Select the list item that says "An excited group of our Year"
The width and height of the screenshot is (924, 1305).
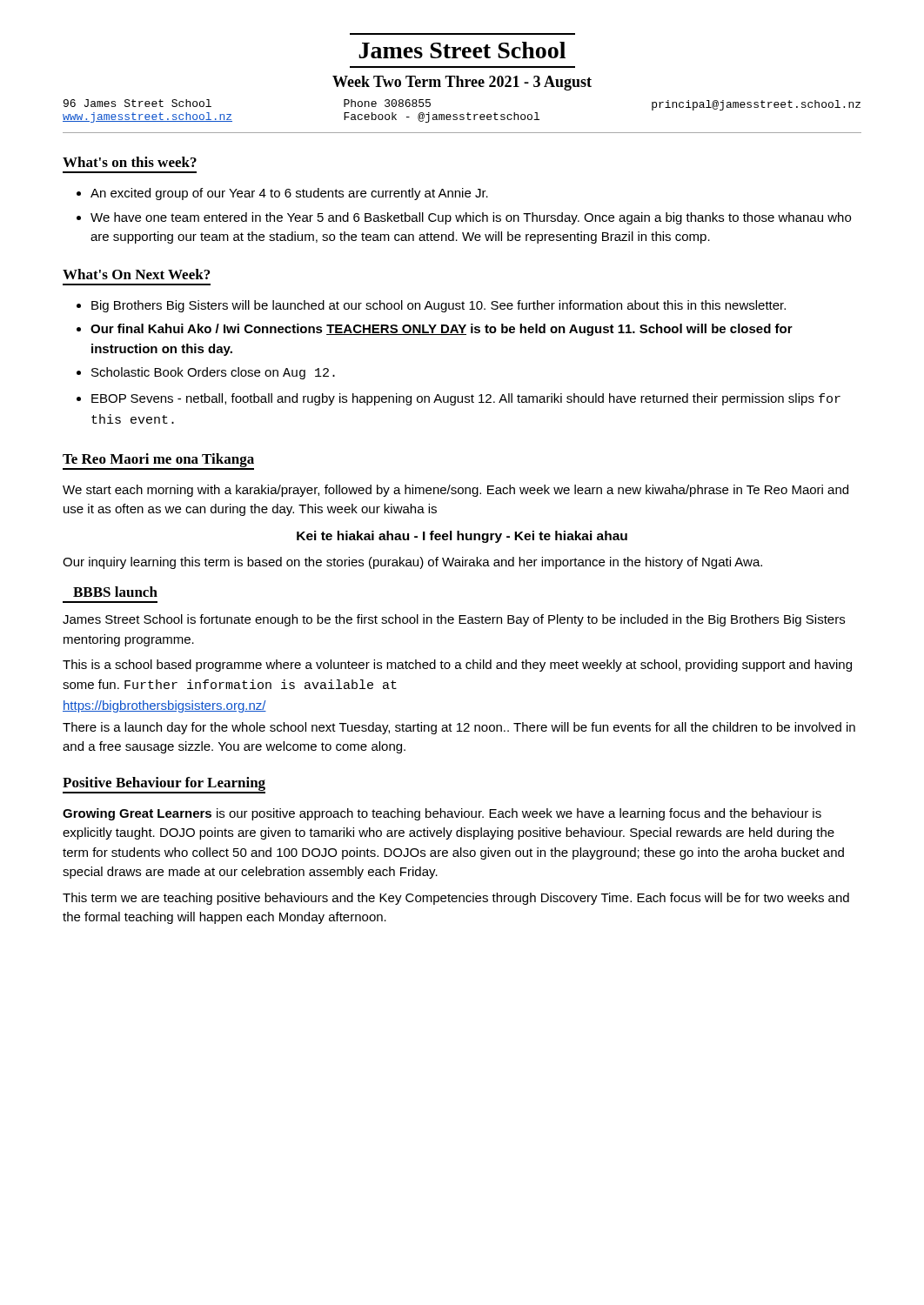click(x=290, y=193)
